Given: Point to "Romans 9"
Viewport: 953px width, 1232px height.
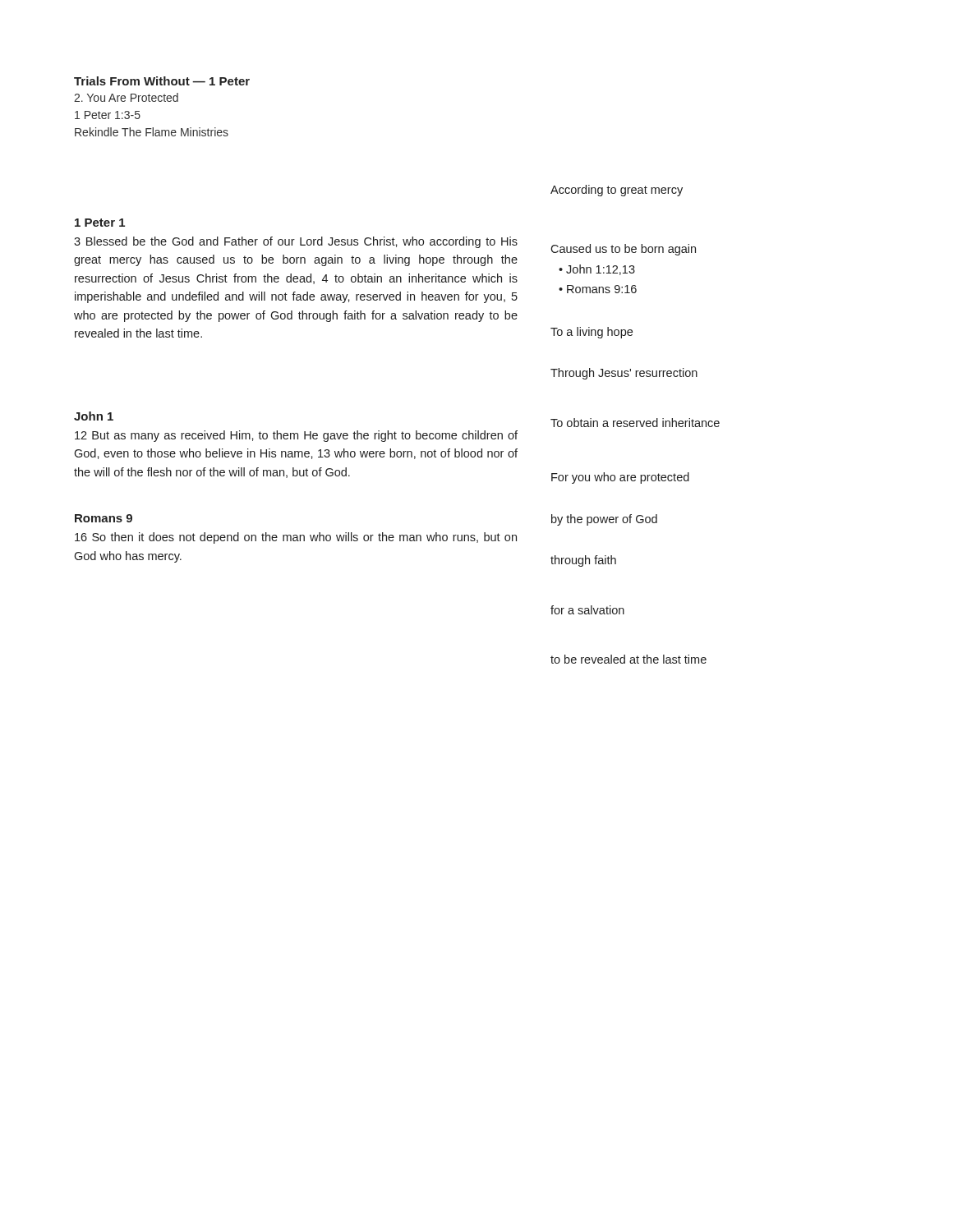Looking at the screenshot, I should click(x=103, y=518).
